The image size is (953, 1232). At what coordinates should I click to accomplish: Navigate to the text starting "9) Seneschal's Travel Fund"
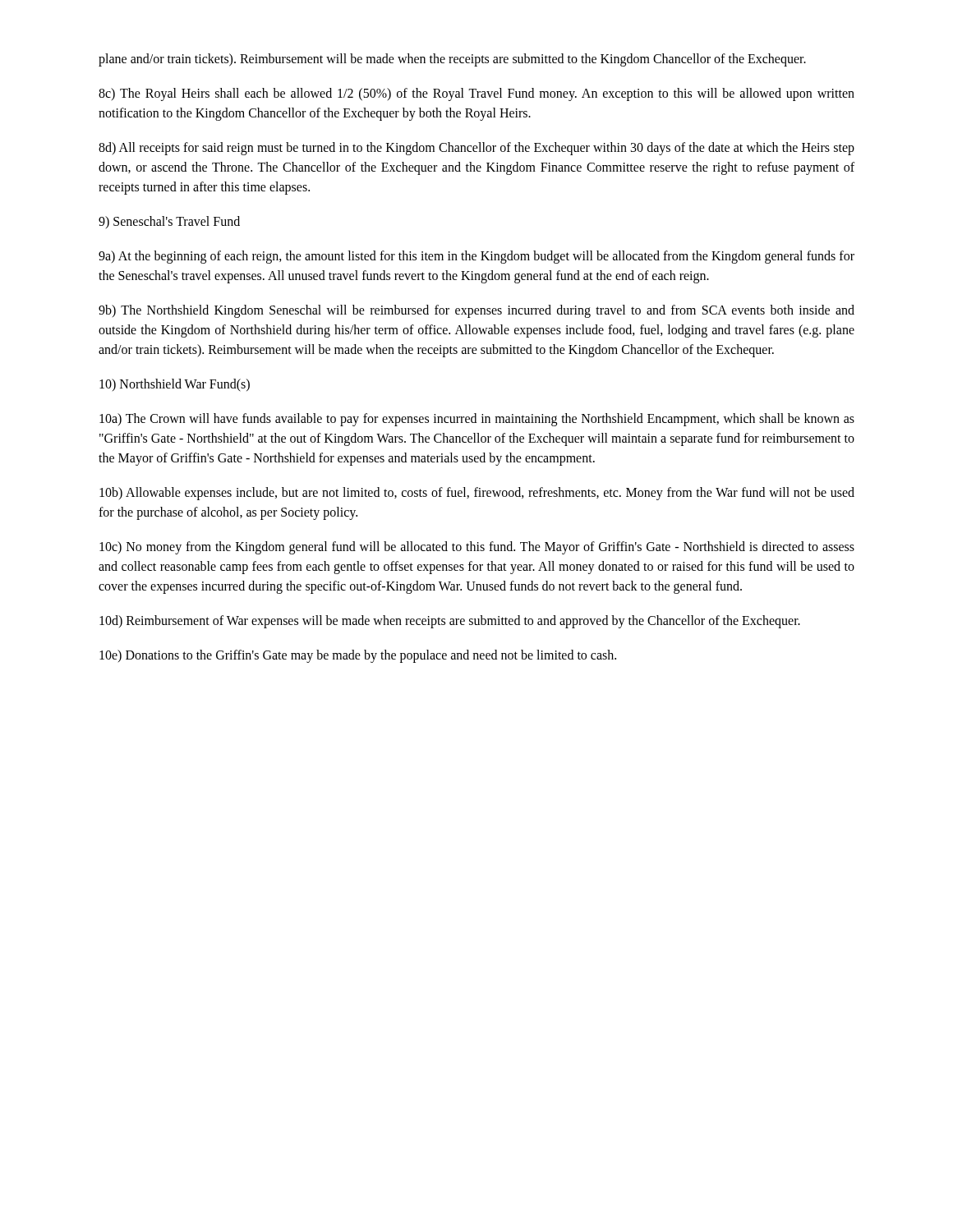[169, 221]
